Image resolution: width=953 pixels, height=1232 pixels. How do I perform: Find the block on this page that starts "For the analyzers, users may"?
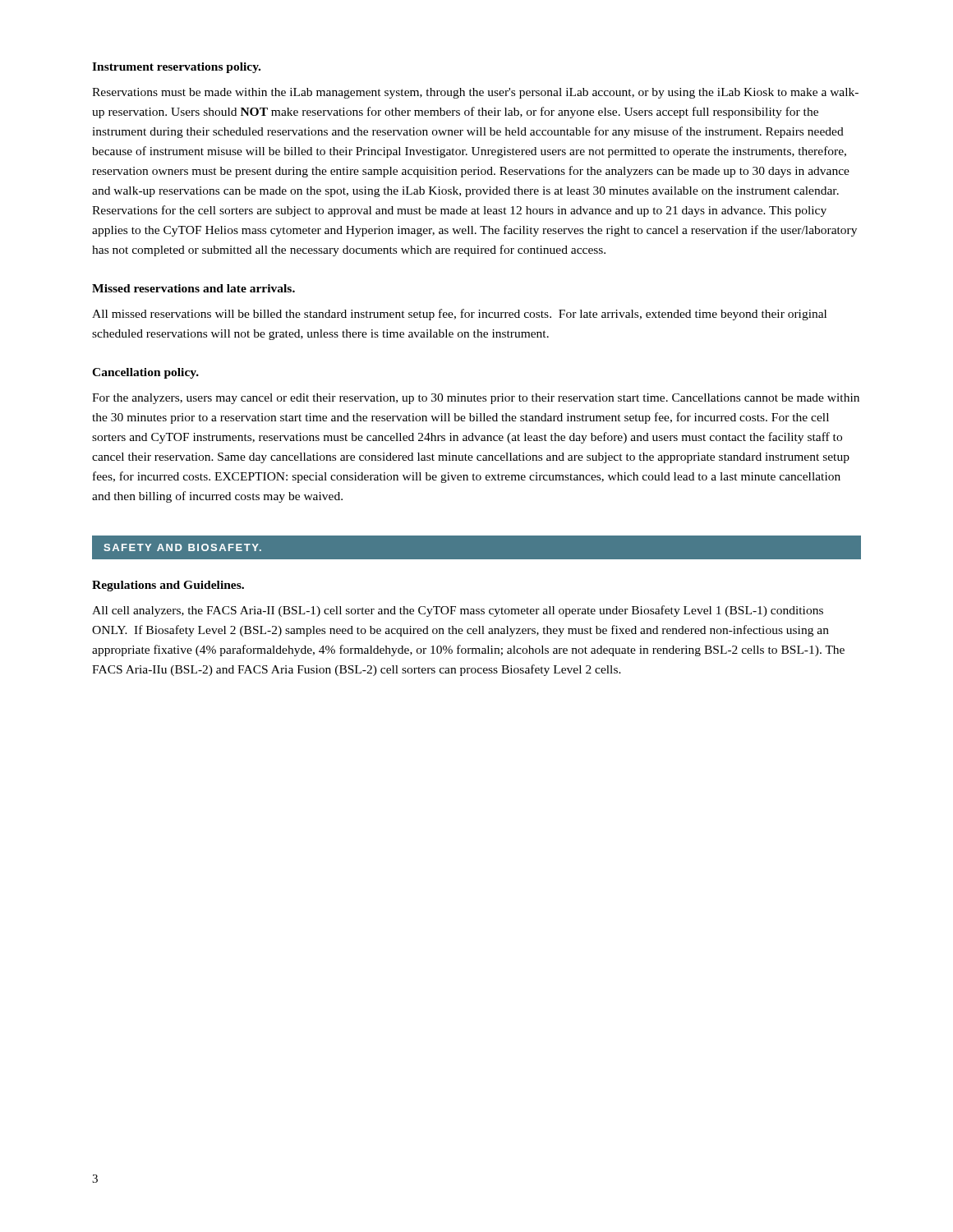pos(476,447)
